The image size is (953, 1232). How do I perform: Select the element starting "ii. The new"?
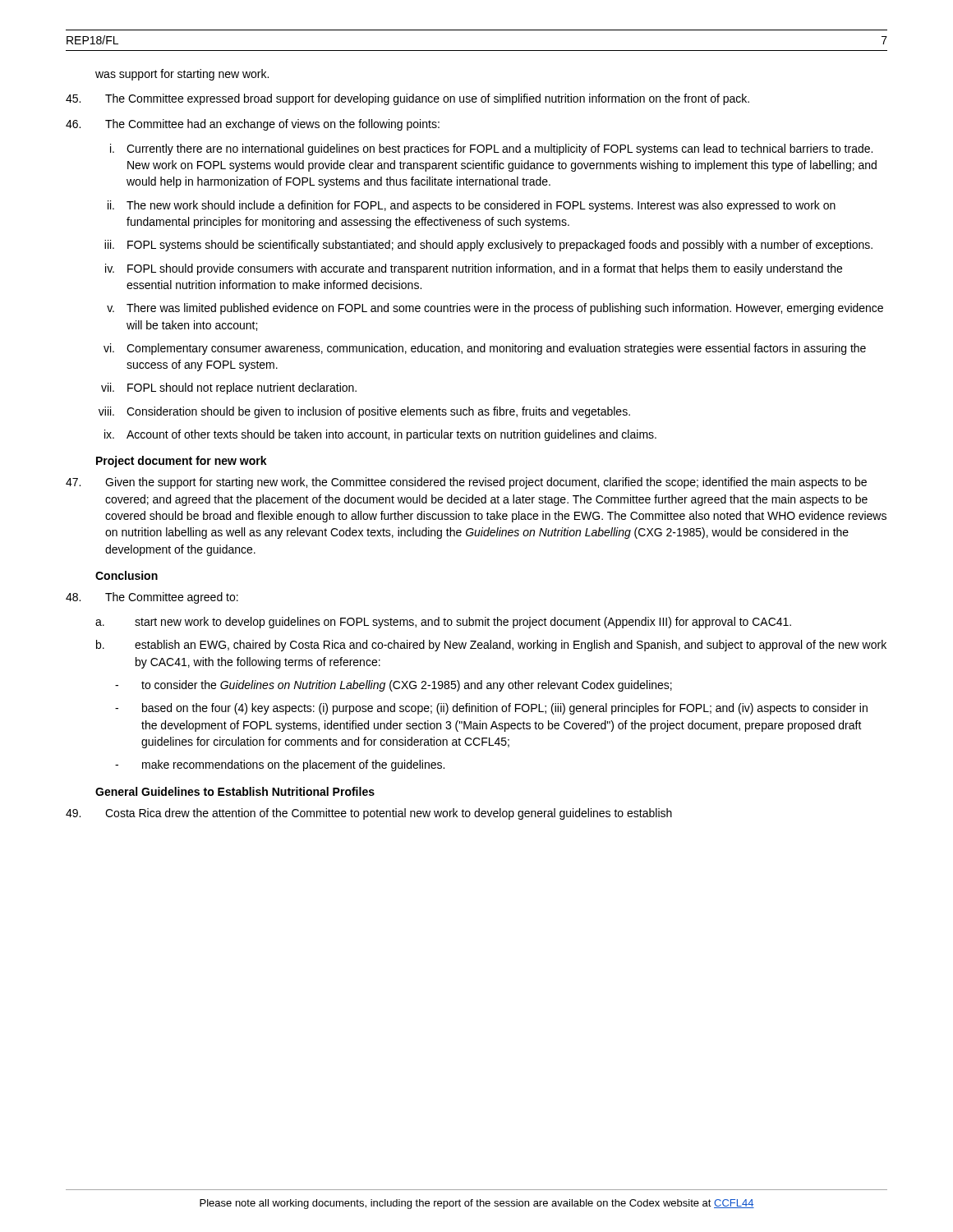click(x=476, y=214)
